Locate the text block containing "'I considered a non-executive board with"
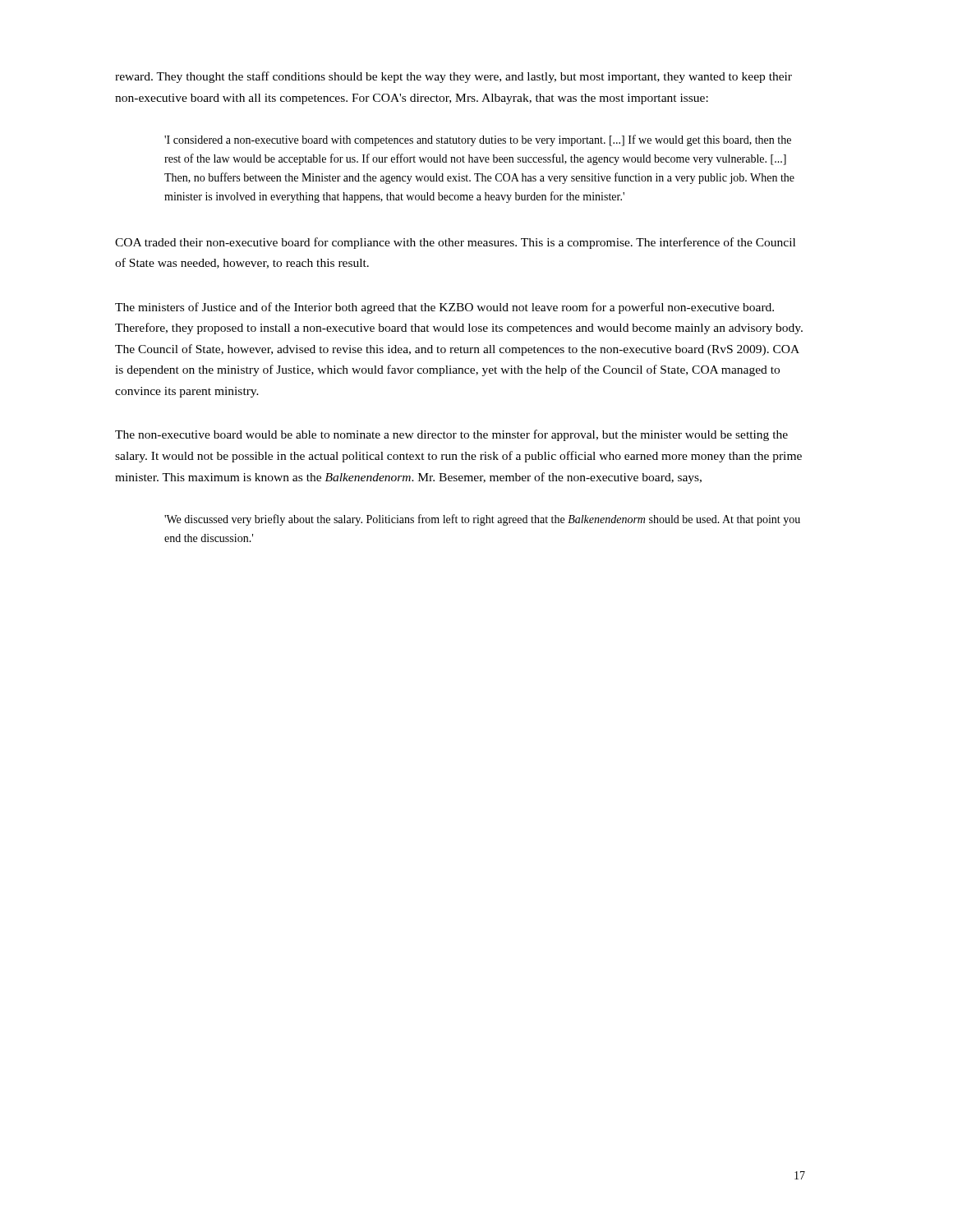This screenshot has width=953, height=1232. click(479, 169)
